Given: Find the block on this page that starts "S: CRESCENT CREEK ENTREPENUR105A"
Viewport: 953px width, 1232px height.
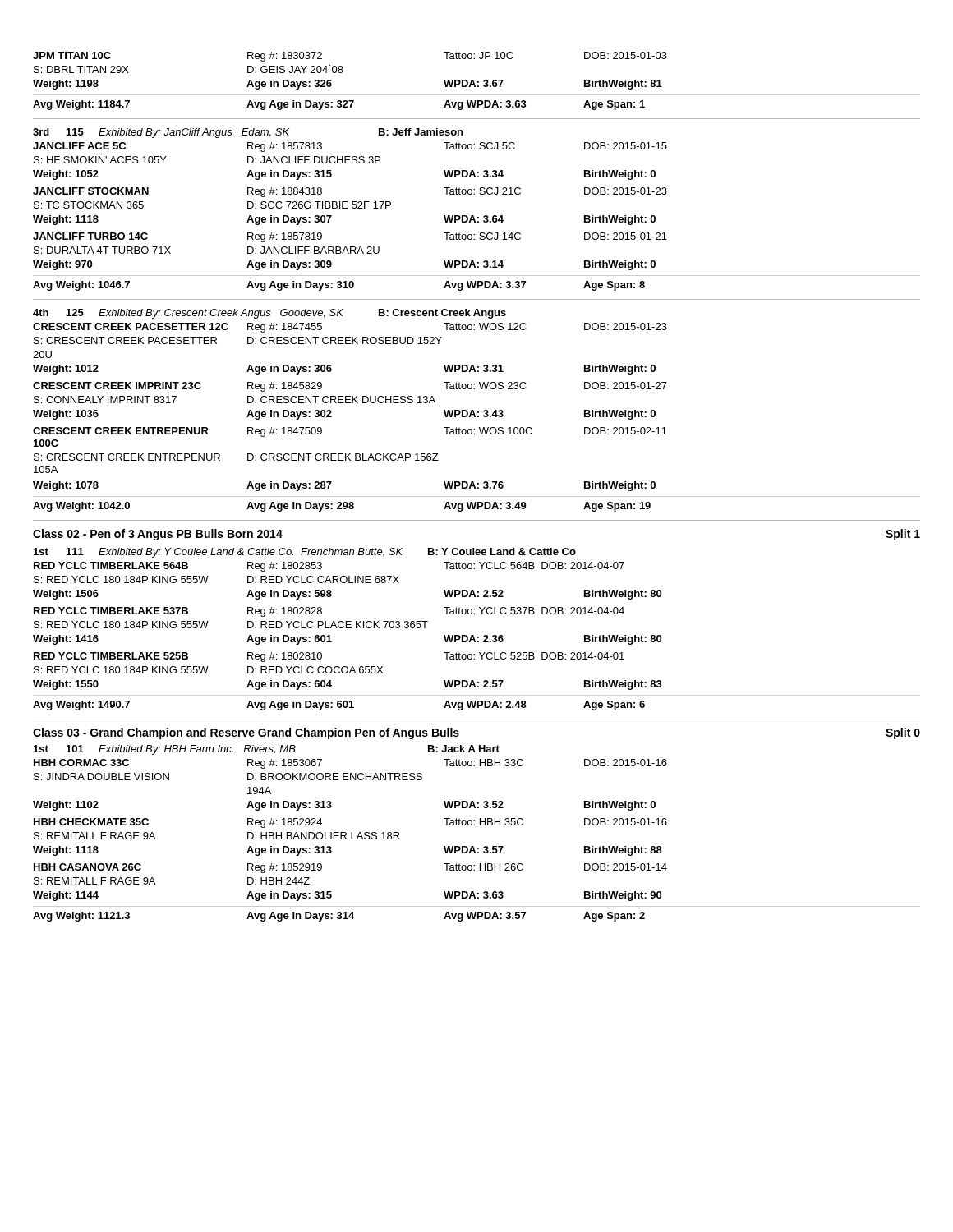Looking at the screenshot, I should 279,463.
